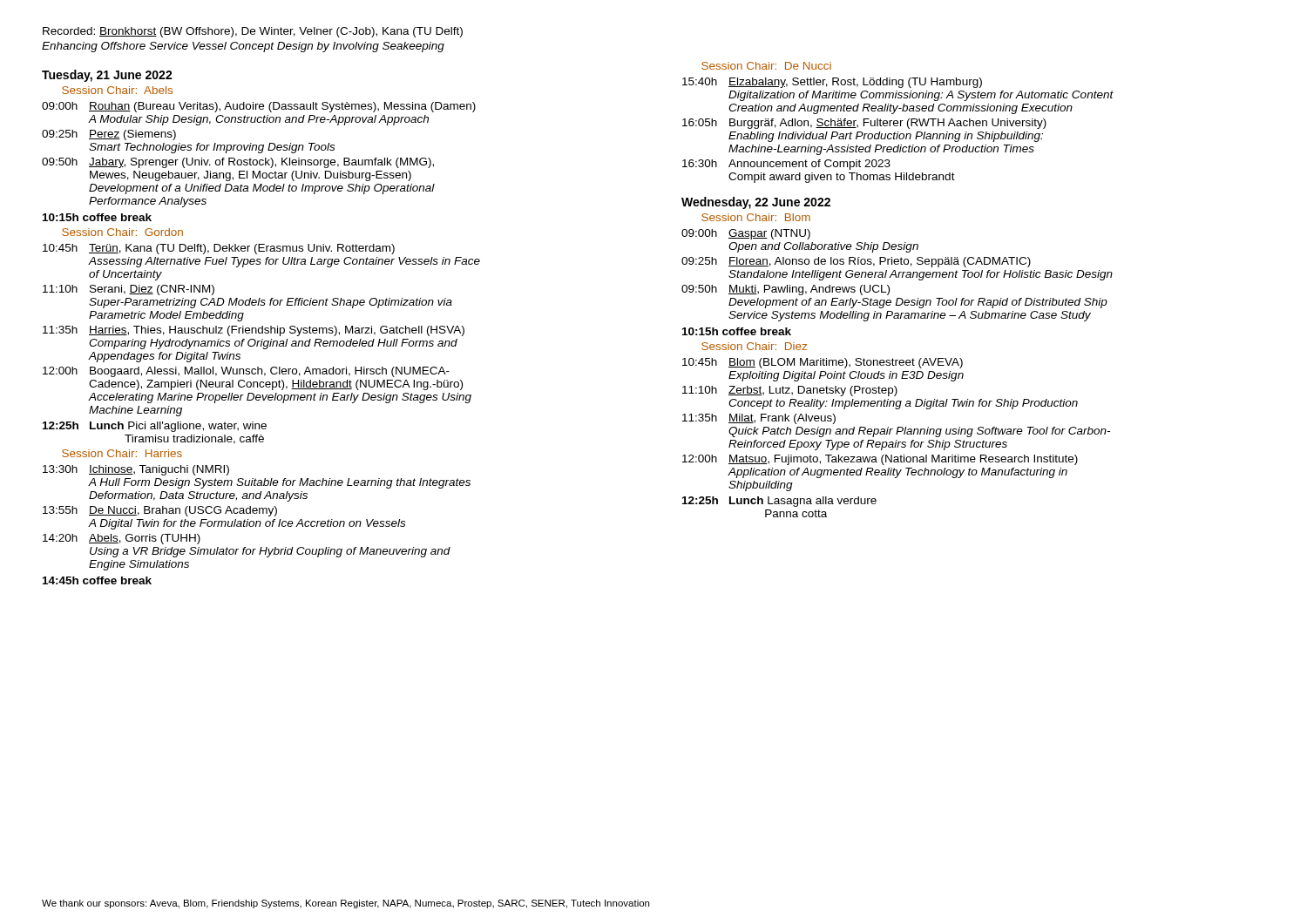Find the text starting "09:50h Jabary, Sprenger (Univ. of Rostock), Kleinsorge, Baumfalk"

coord(338,181)
